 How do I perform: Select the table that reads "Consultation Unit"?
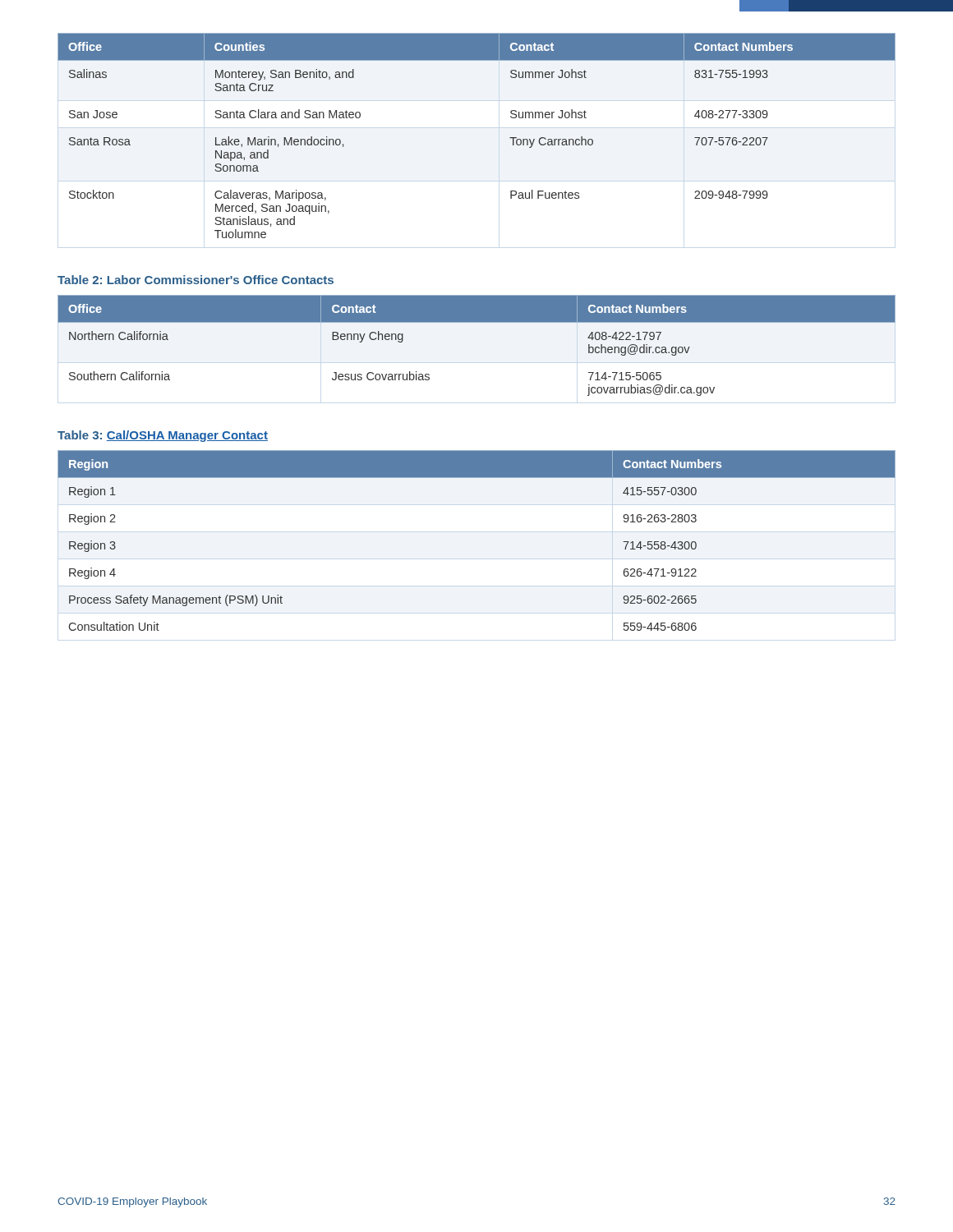point(476,545)
